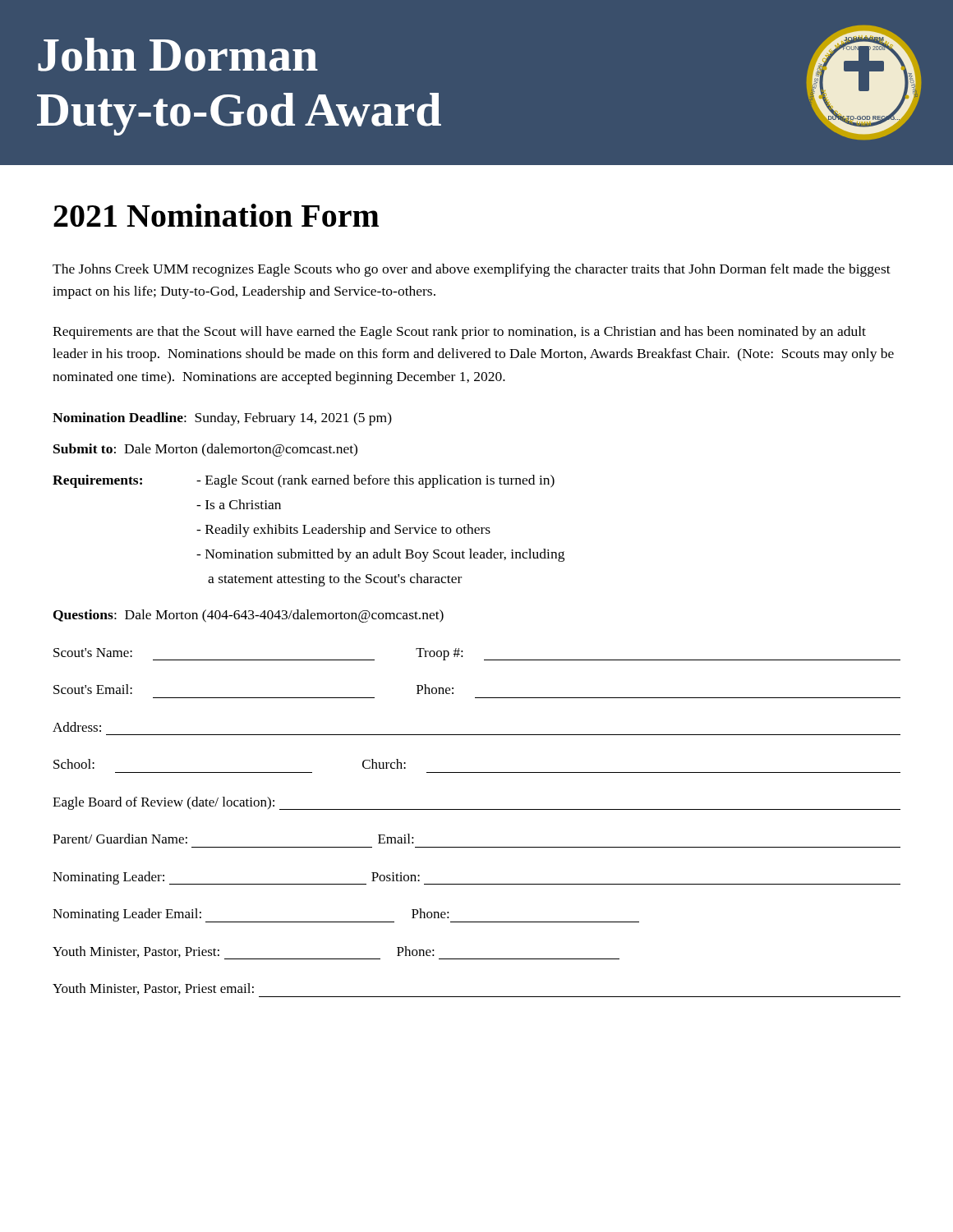
Task: Locate the block of text that opens with "Requirements are that the Scout"
Action: (476, 354)
